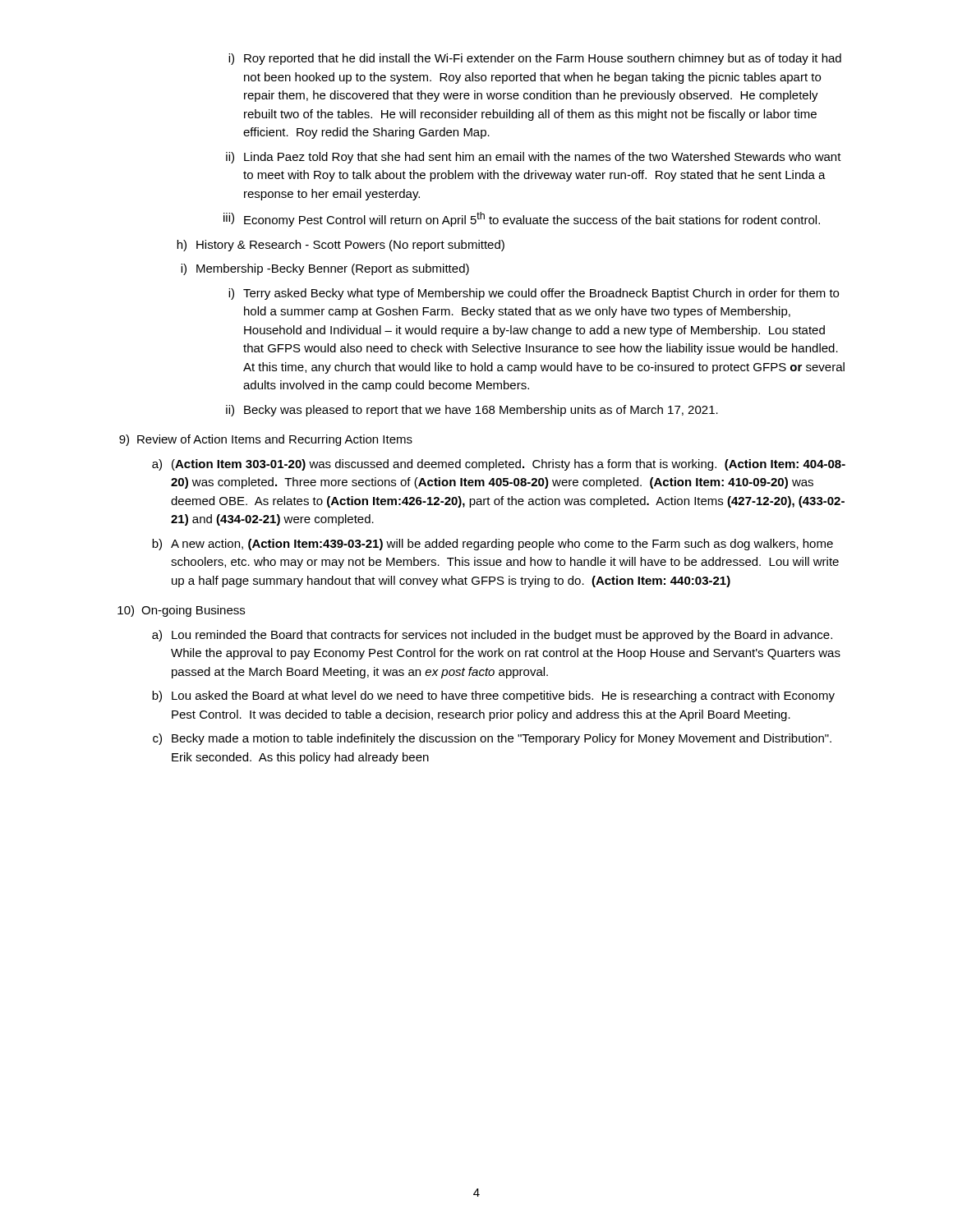Find the list item that says "iii) Economy Pest Control will return on April"
The height and width of the screenshot is (1232, 953).
[526, 219]
